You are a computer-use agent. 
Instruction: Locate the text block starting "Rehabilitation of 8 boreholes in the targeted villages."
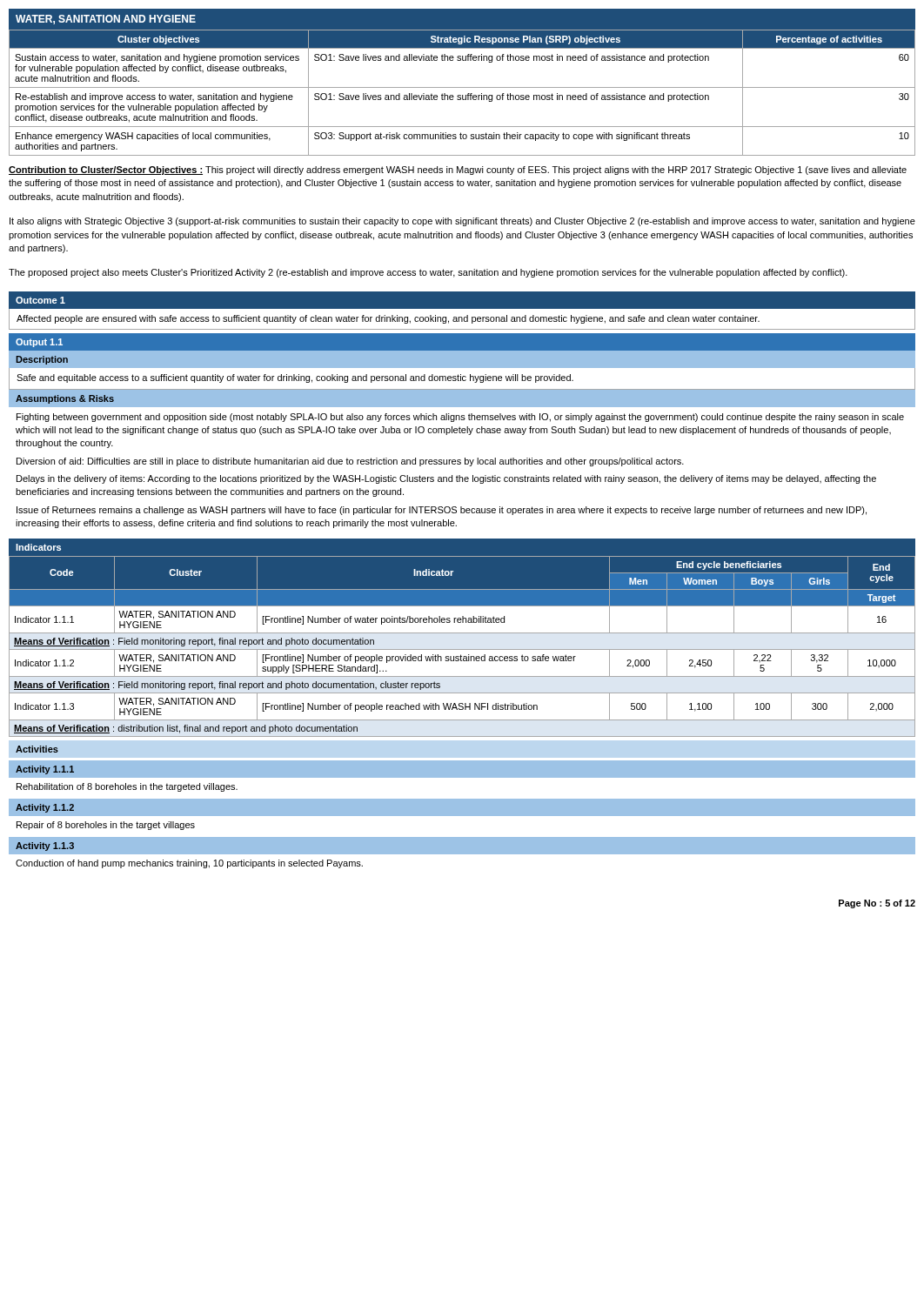pos(127,786)
